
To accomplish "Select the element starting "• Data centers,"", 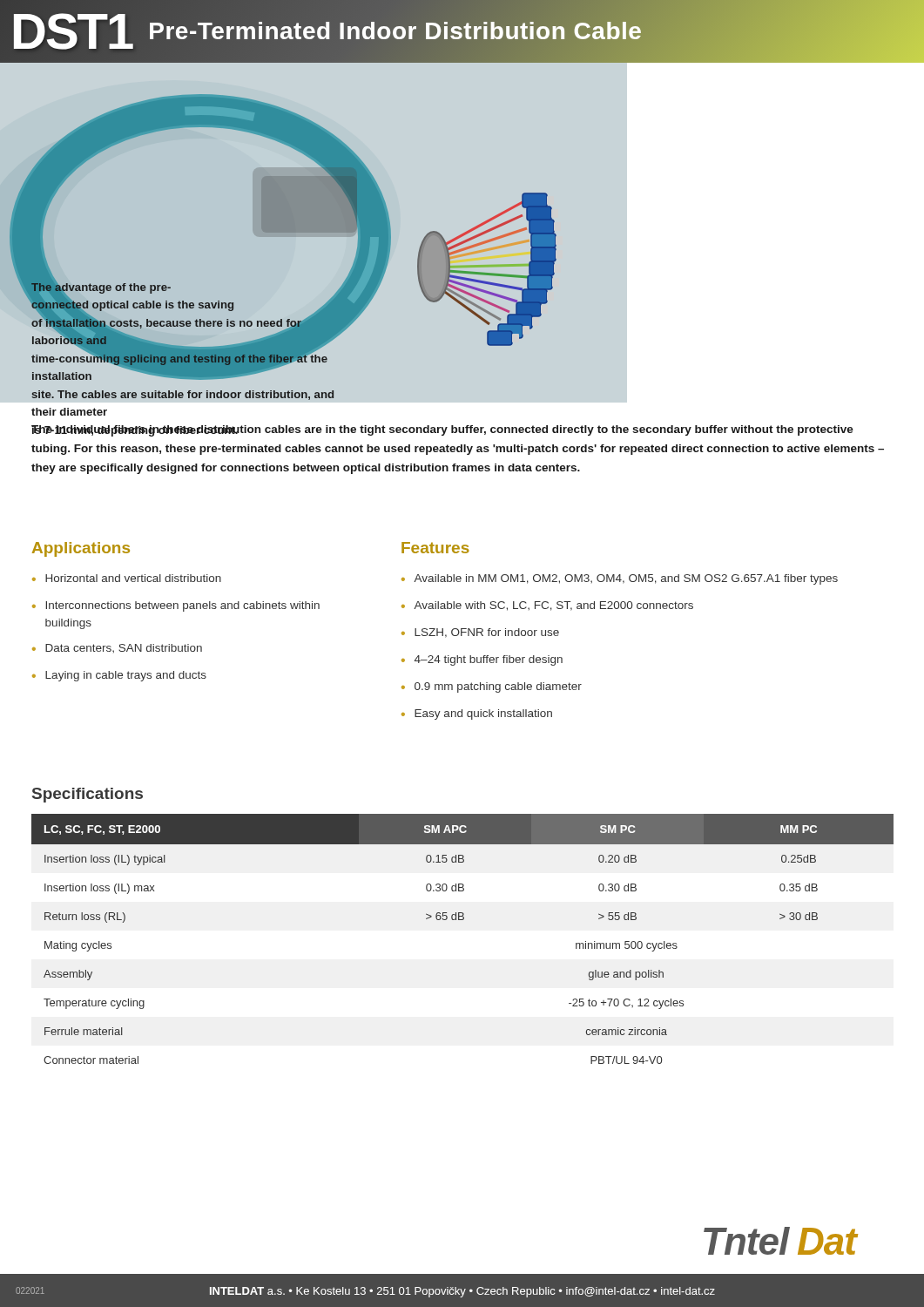I will click(x=117, y=649).
